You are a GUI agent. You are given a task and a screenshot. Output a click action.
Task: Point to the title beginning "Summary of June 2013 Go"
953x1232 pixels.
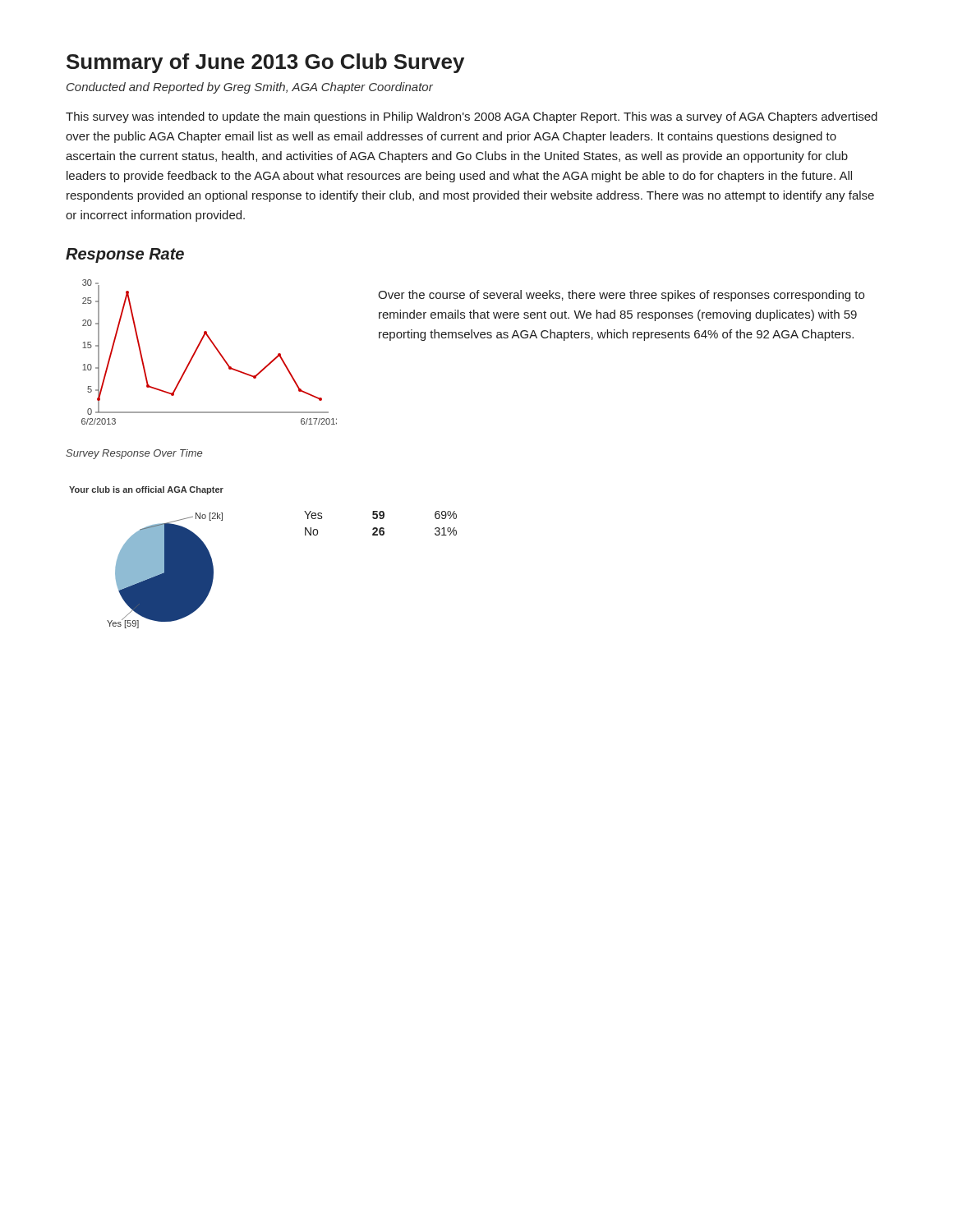(265, 62)
